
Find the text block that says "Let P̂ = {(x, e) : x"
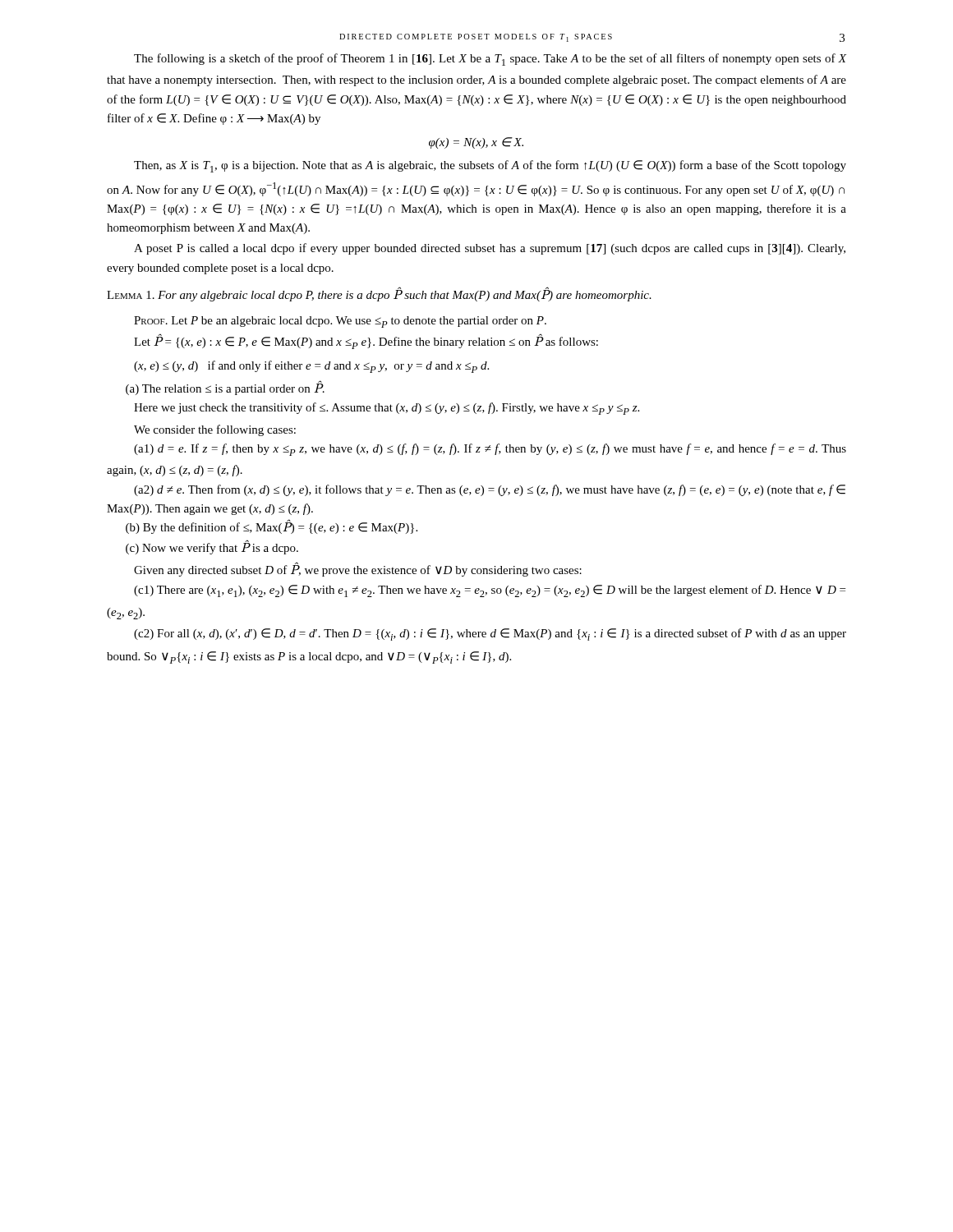coord(476,344)
